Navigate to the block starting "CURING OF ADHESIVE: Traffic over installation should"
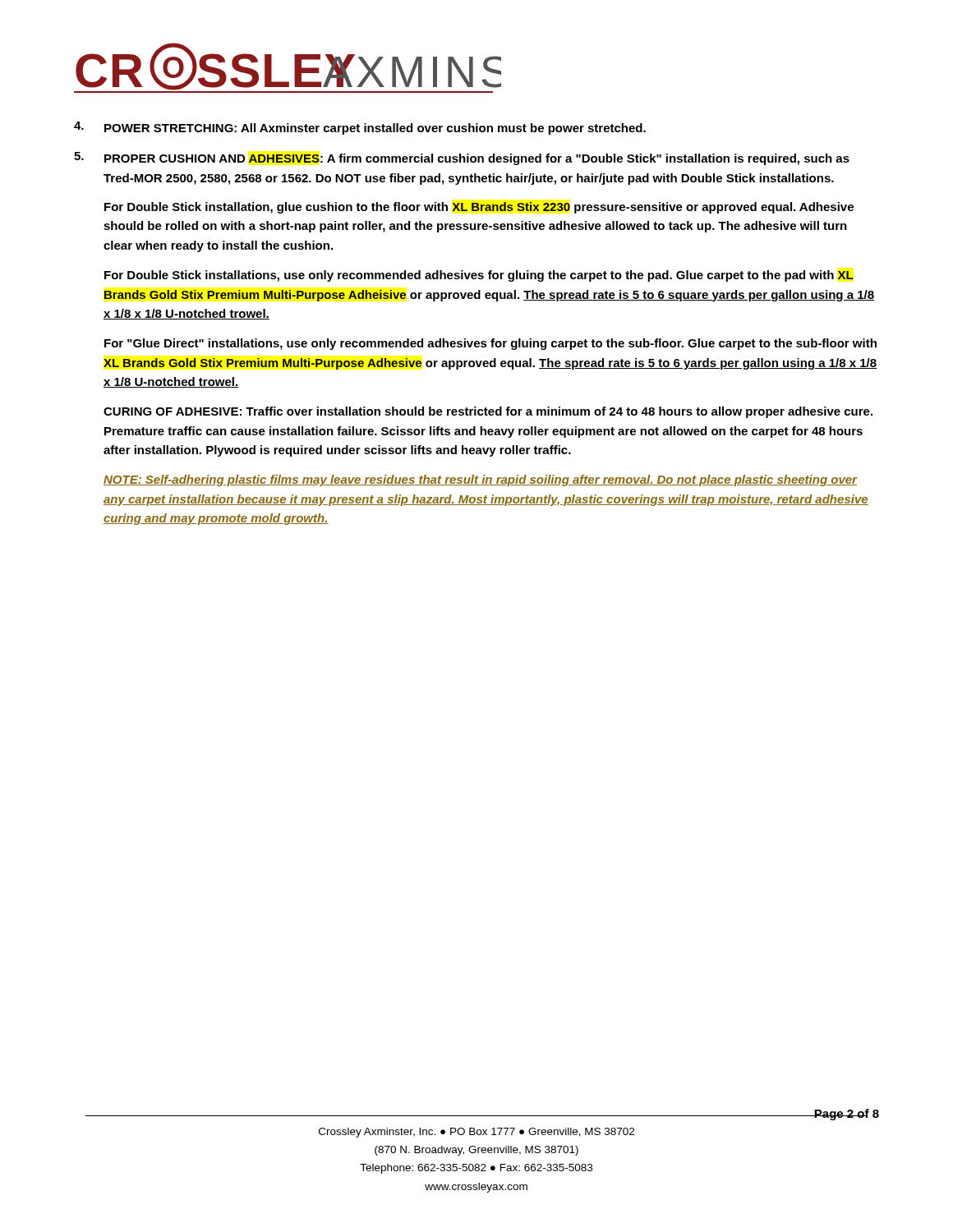The width and height of the screenshot is (953, 1232). click(x=488, y=431)
